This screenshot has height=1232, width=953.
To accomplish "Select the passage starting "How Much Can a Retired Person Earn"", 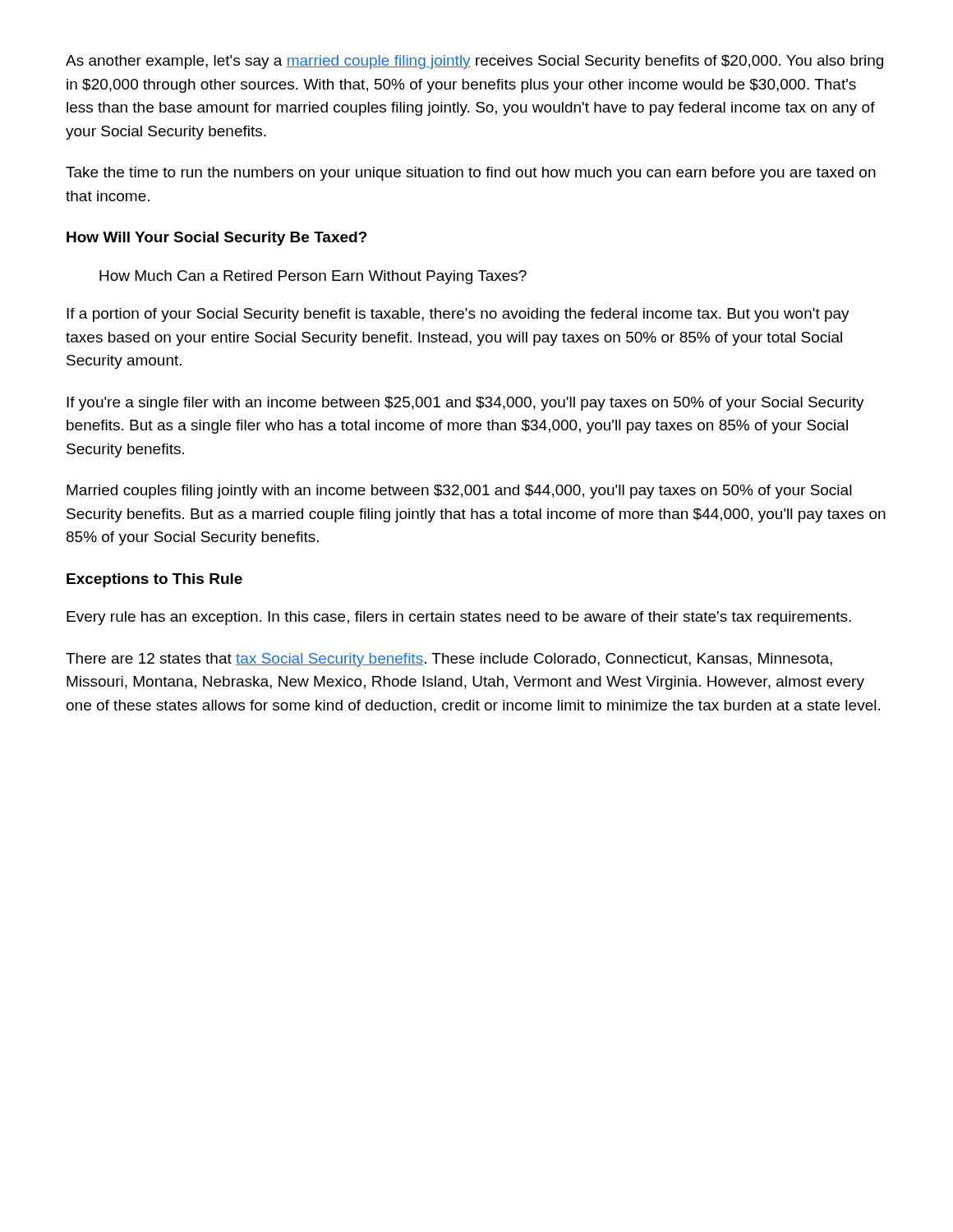I will (x=313, y=275).
